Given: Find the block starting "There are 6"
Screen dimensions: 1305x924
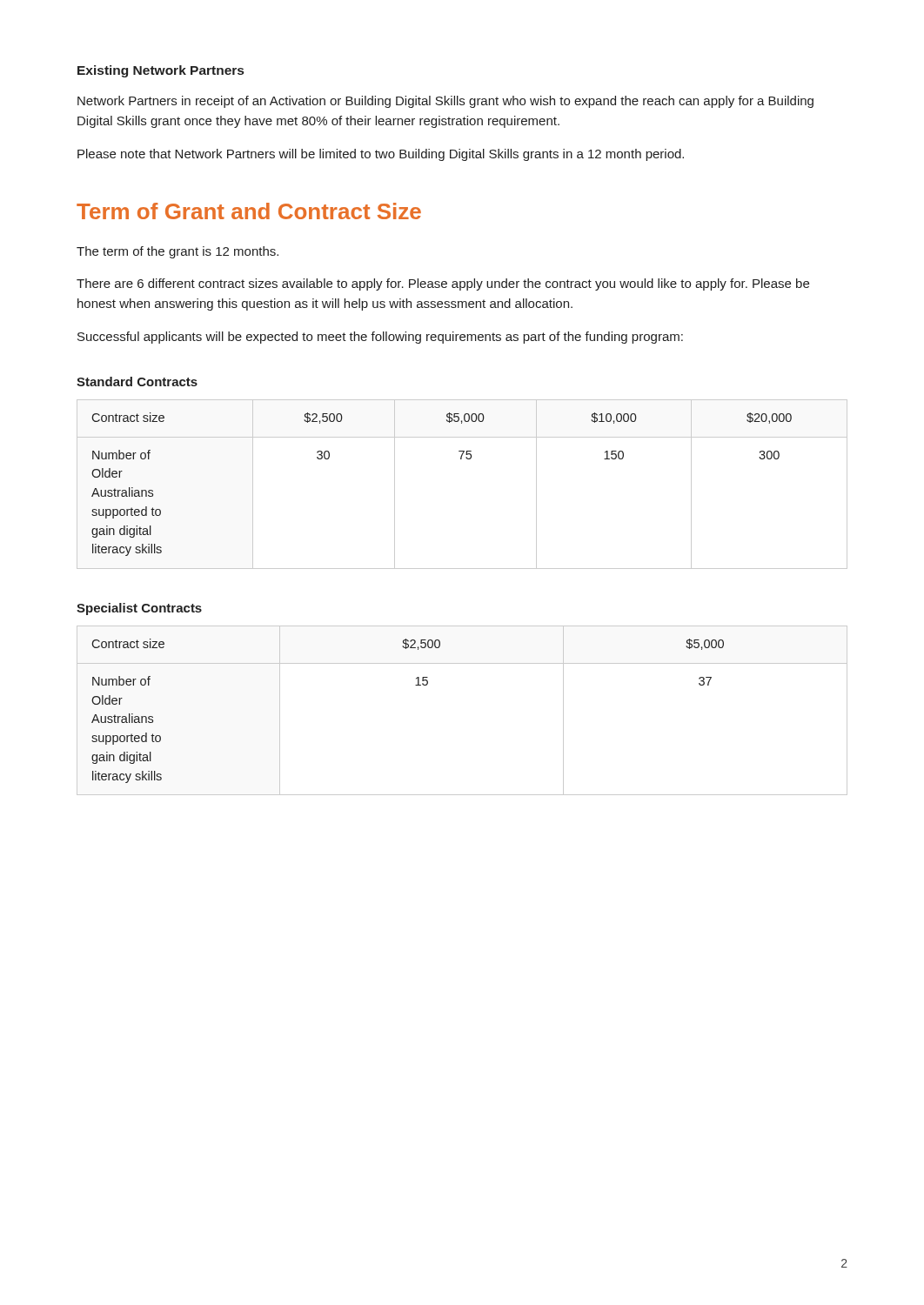Looking at the screenshot, I should pyautogui.click(x=443, y=293).
